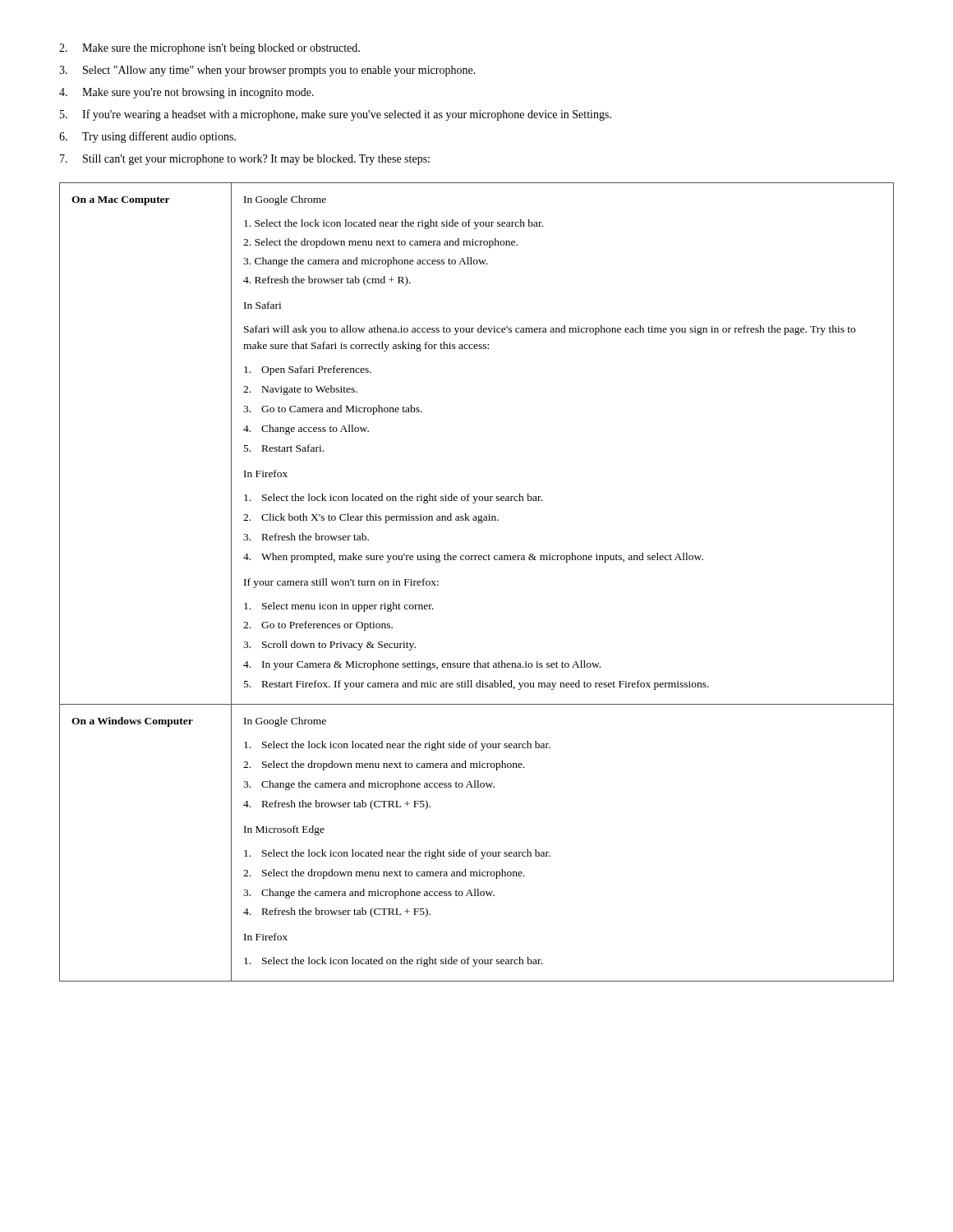
Task: Select the list item with the text "6. Try using"
Action: click(147, 137)
